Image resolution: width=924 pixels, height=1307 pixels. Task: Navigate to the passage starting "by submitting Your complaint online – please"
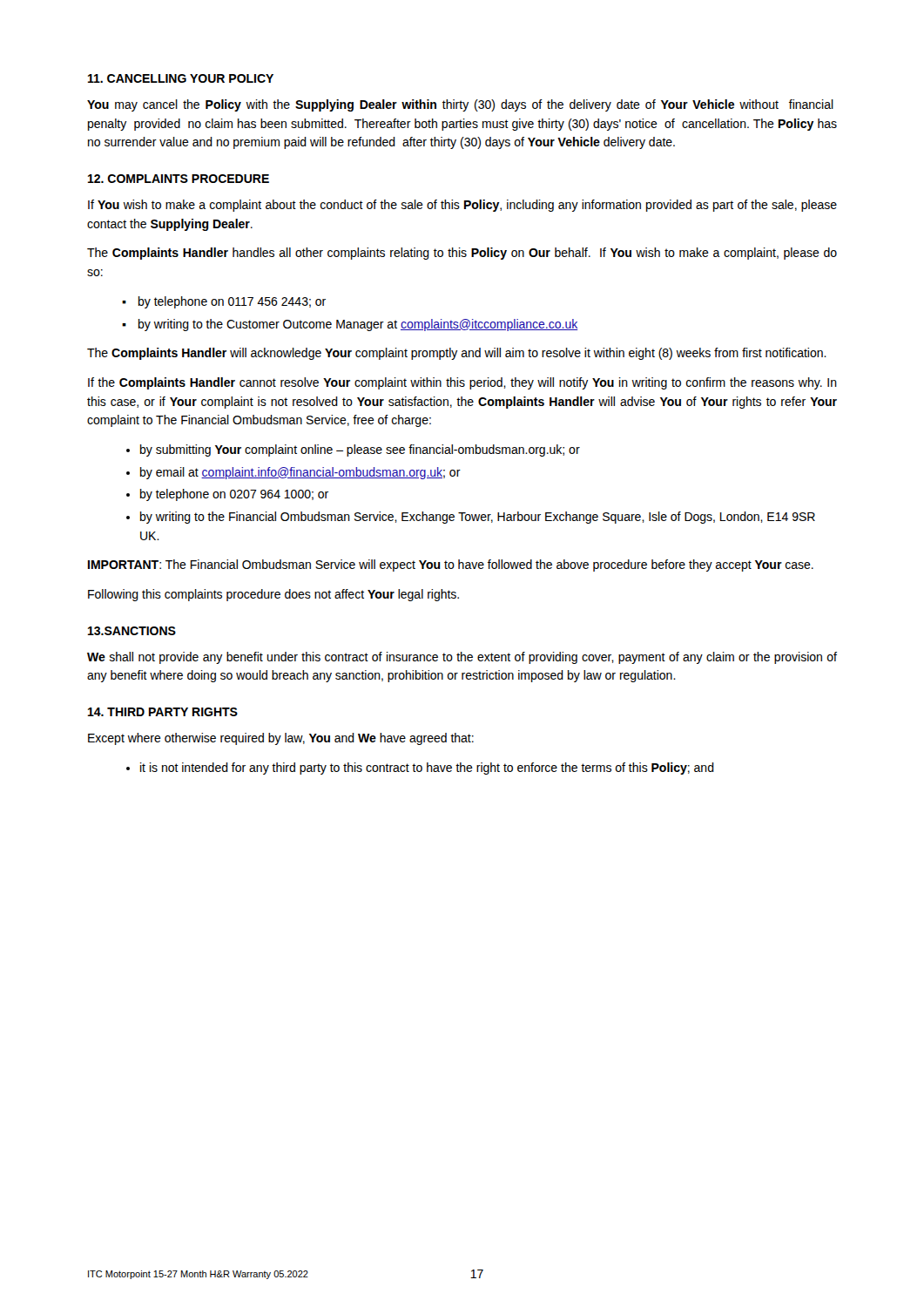[x=359, y=450]
